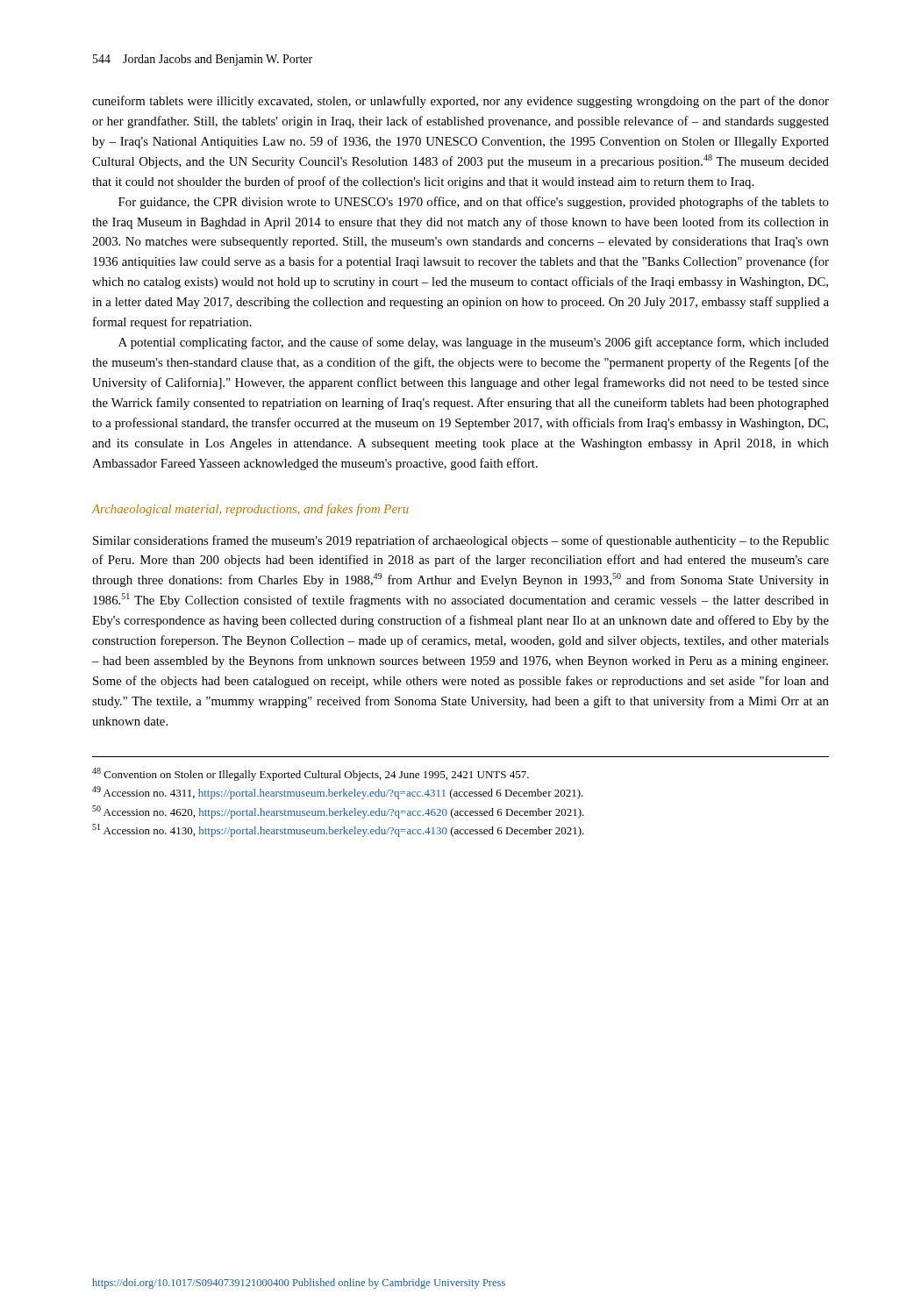
Task: Select the footnote containing "49 Accession no. 4311, https://portal.hearstmuseum.berkeley.edu/?q=acc.4311"
Action: (x=460, y=793)
